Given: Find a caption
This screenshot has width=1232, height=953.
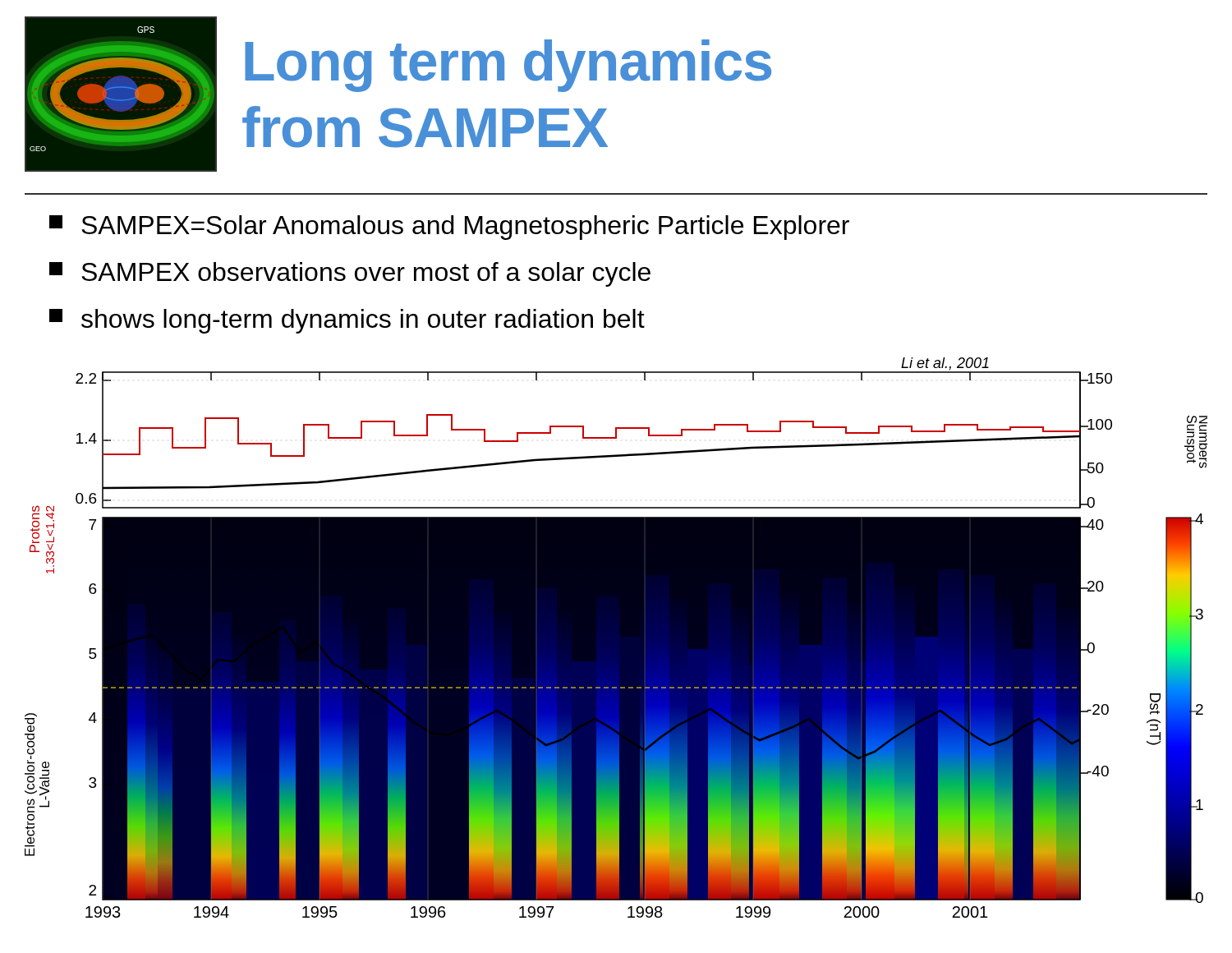Looking at the screenshot, I should 945,363.
